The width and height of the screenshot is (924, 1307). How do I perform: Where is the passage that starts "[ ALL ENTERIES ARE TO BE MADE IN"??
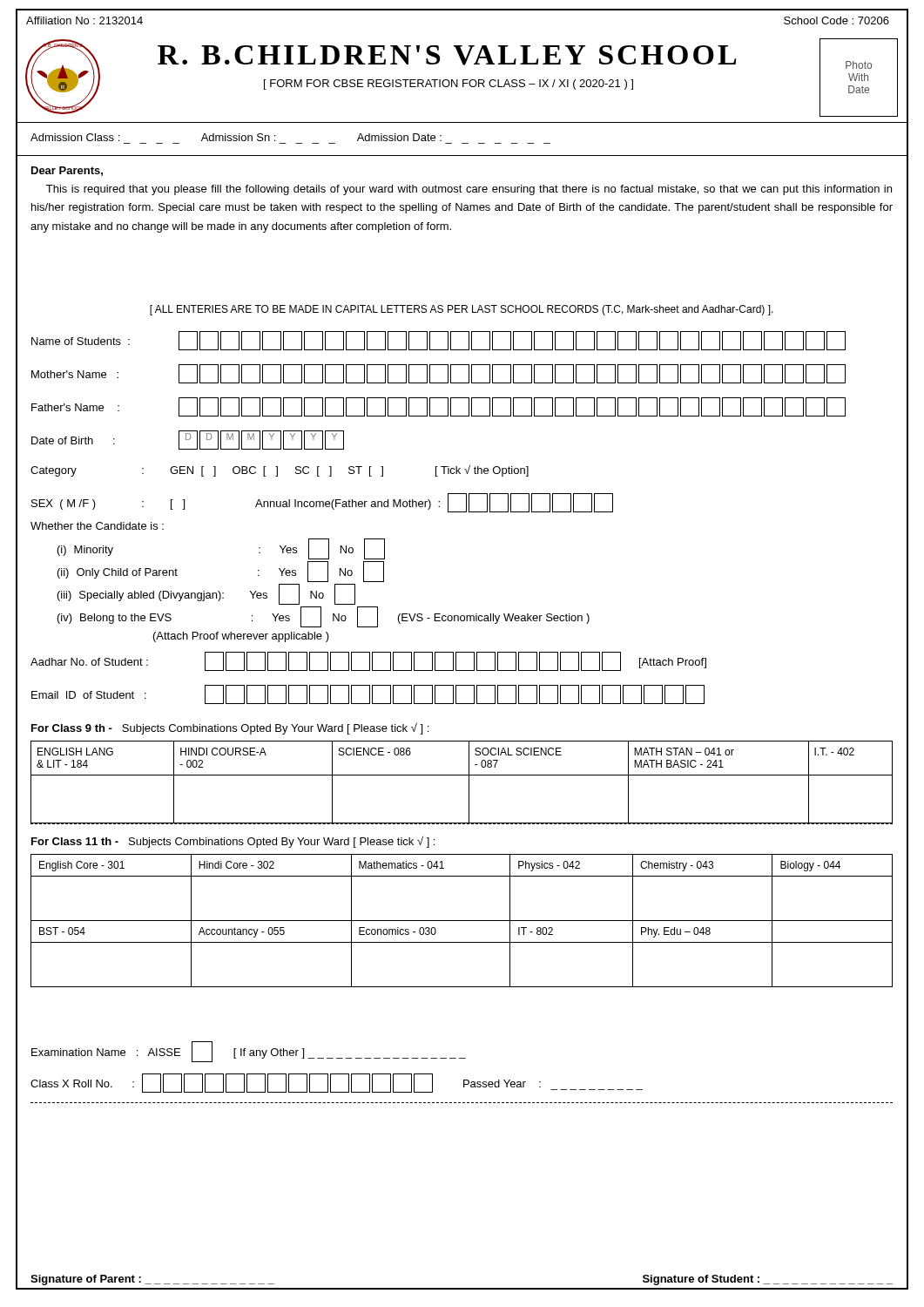tap(462, 309)
